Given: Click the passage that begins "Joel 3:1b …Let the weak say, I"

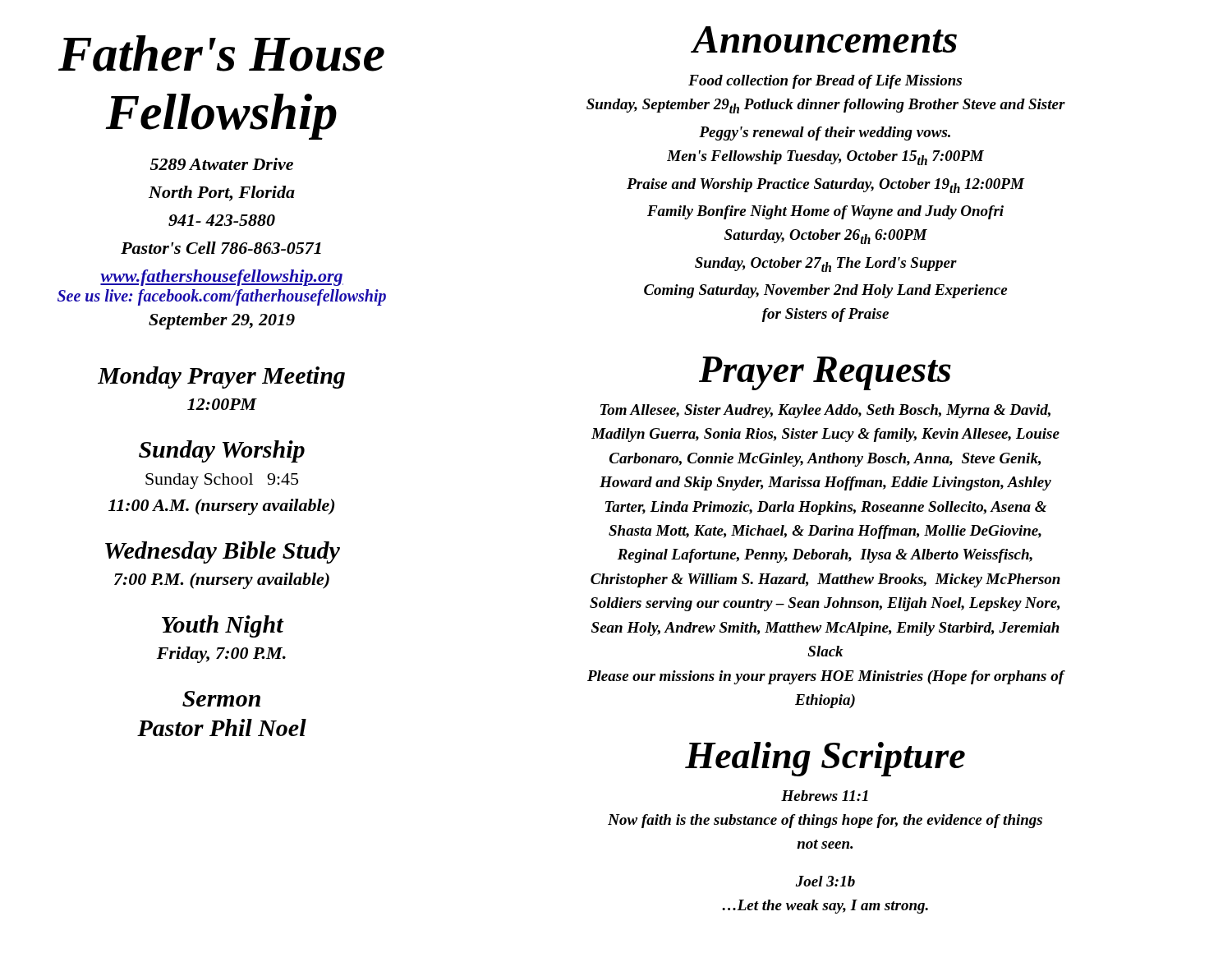Looking at the screenshot, I should point(825,893).
